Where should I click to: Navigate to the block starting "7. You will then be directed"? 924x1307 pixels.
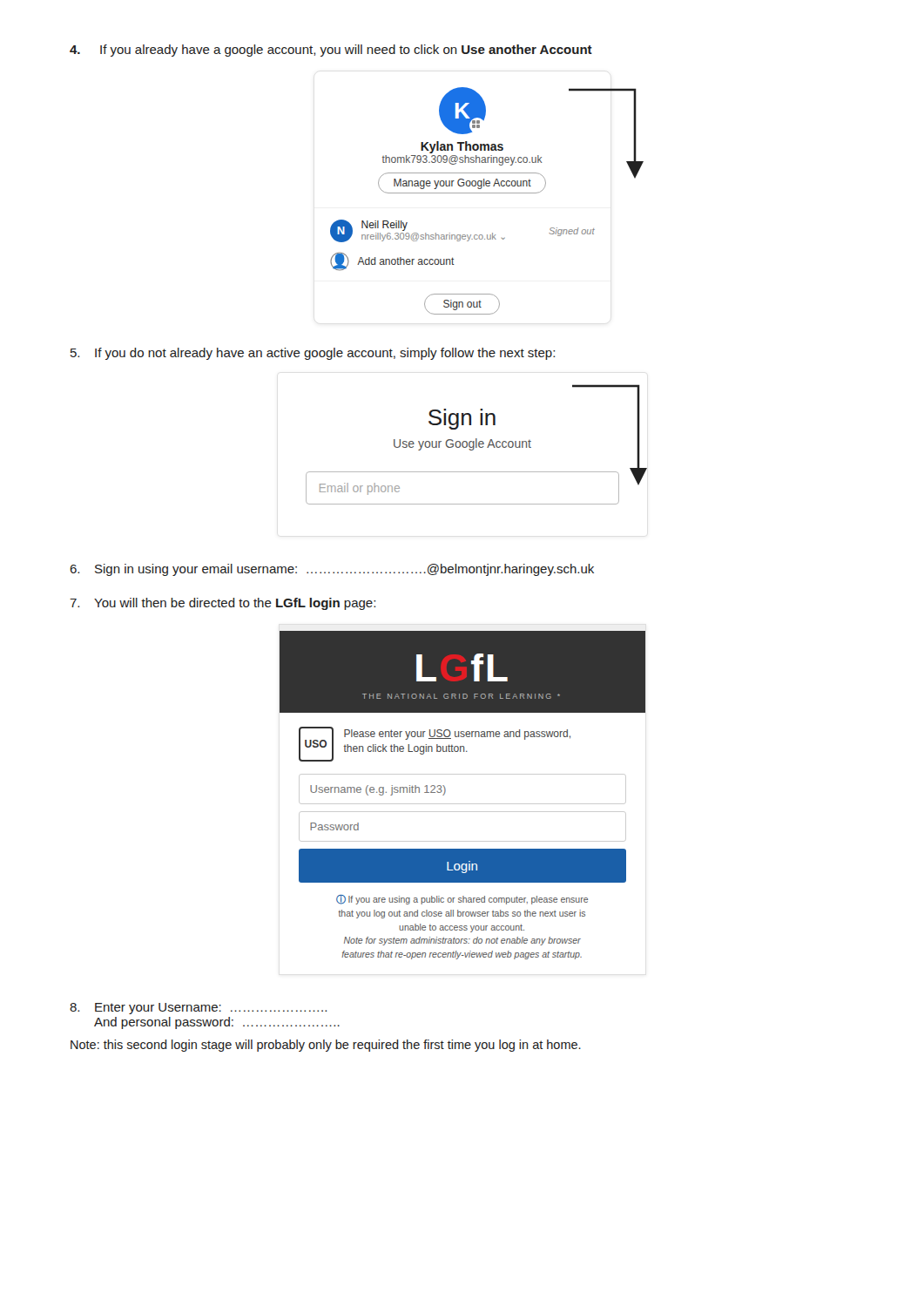click(223, 603)
